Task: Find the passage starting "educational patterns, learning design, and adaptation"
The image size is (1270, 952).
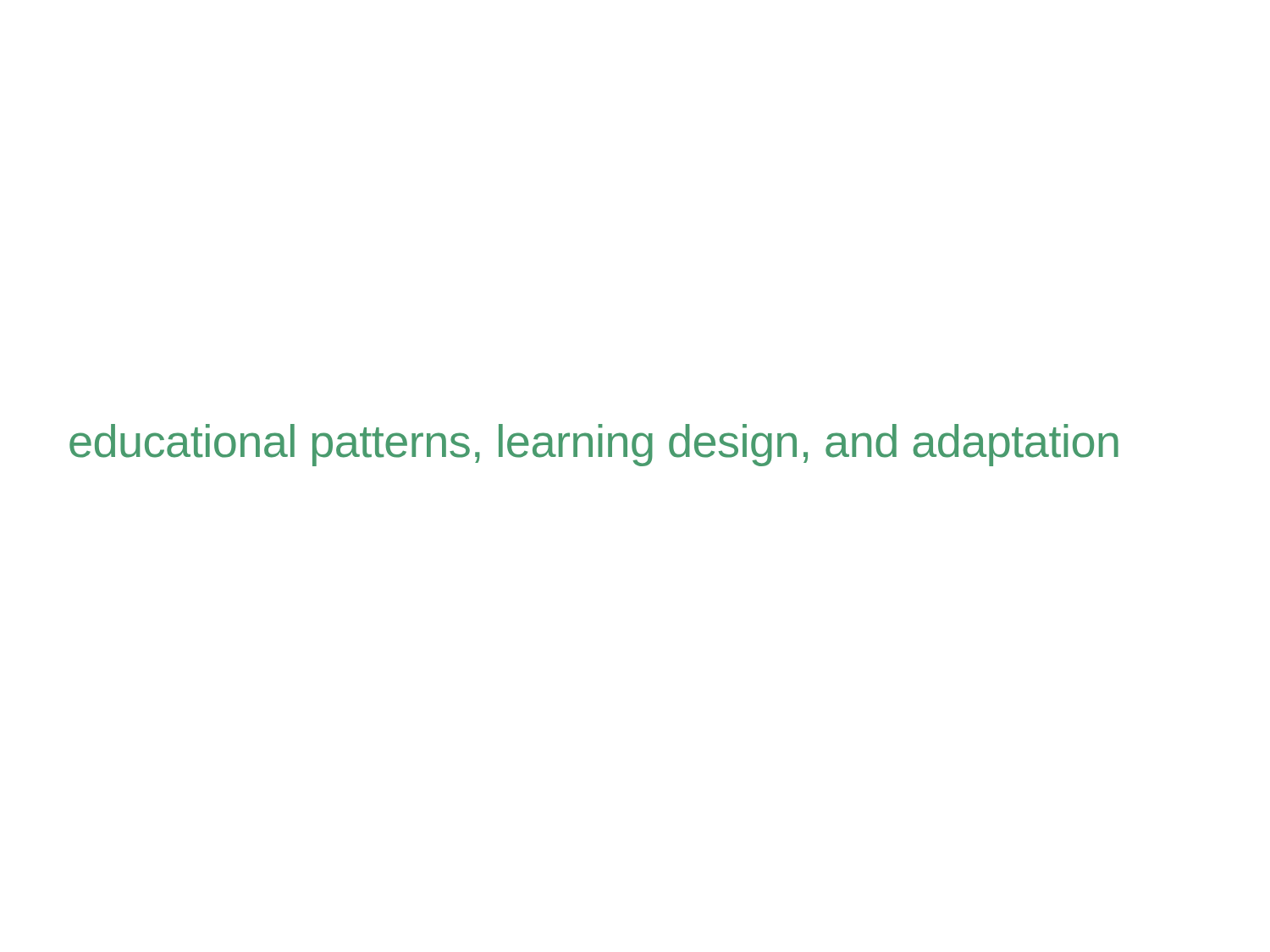Action: (594, 441)
